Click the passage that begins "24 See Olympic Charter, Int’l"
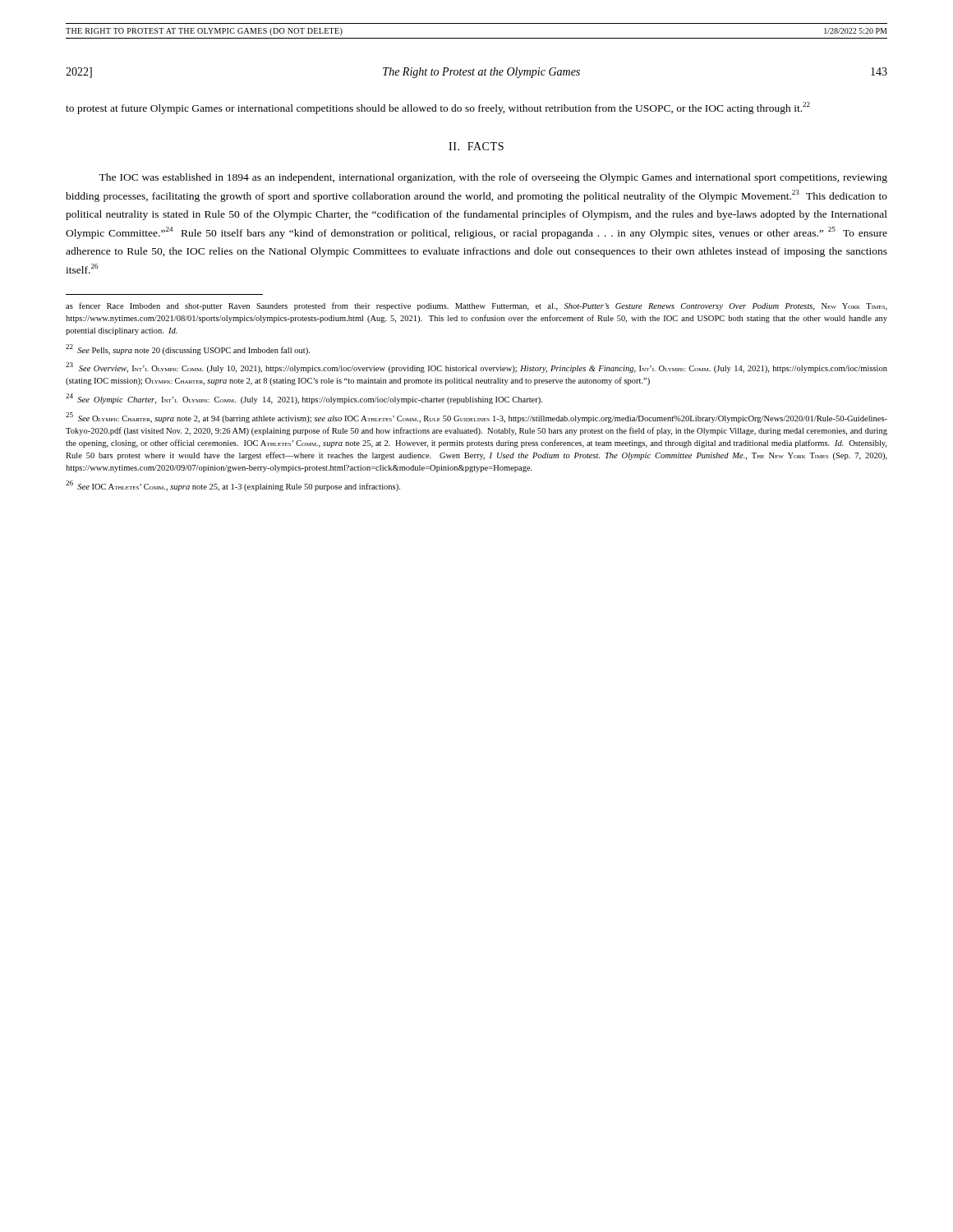 [476, 398]
